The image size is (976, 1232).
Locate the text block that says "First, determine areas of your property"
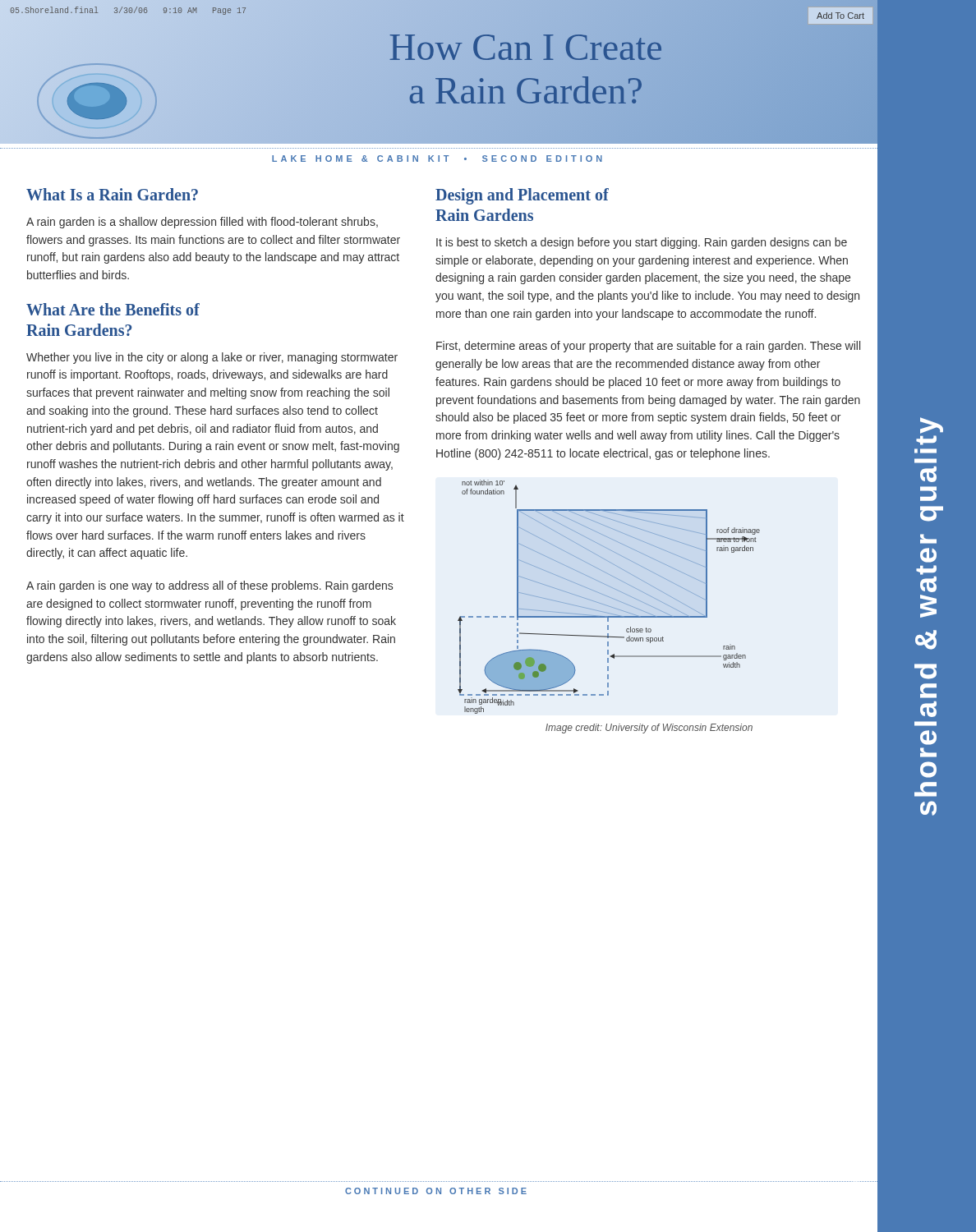649,400
